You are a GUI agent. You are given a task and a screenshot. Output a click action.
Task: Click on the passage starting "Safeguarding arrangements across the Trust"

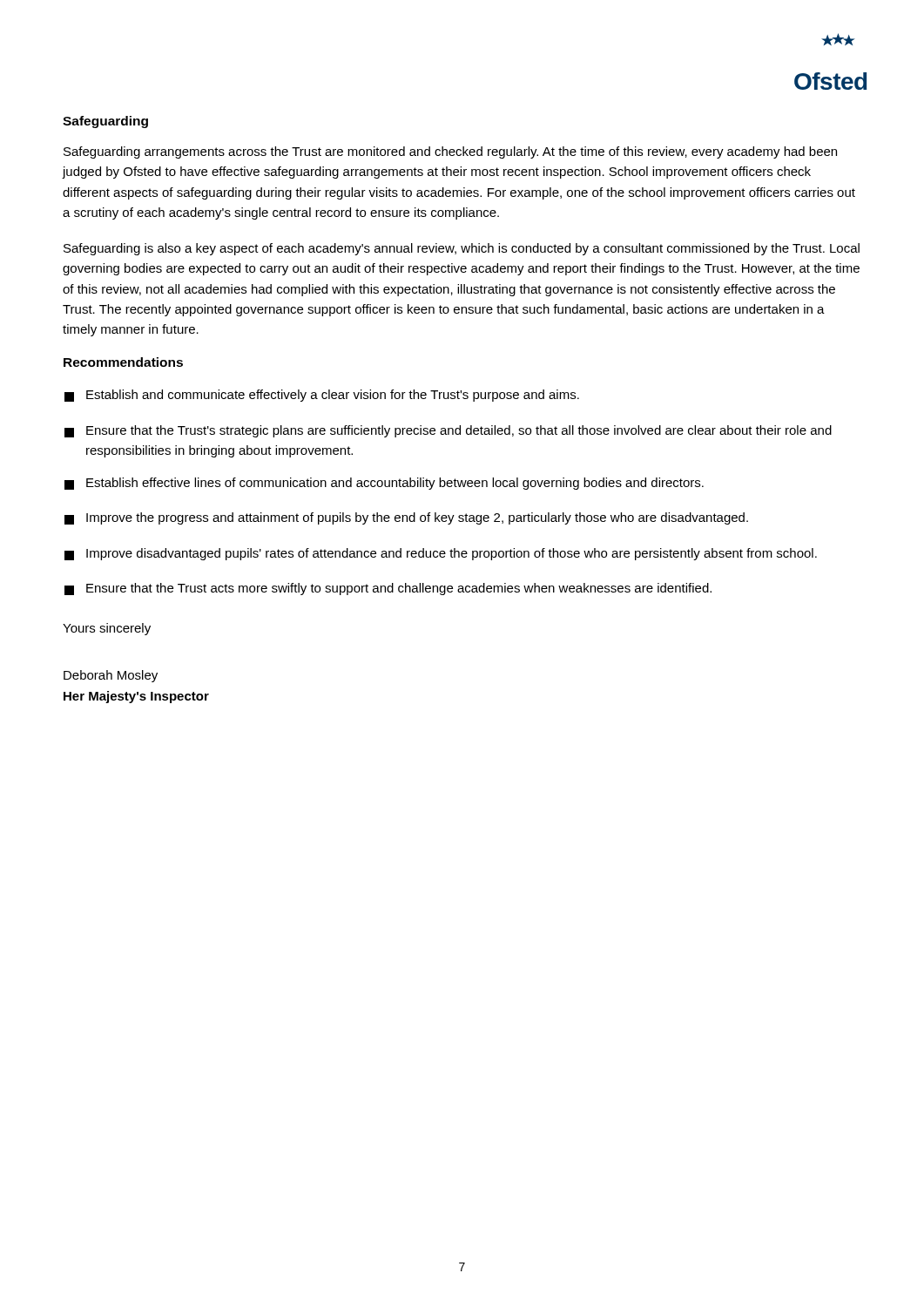click(459, 182)
